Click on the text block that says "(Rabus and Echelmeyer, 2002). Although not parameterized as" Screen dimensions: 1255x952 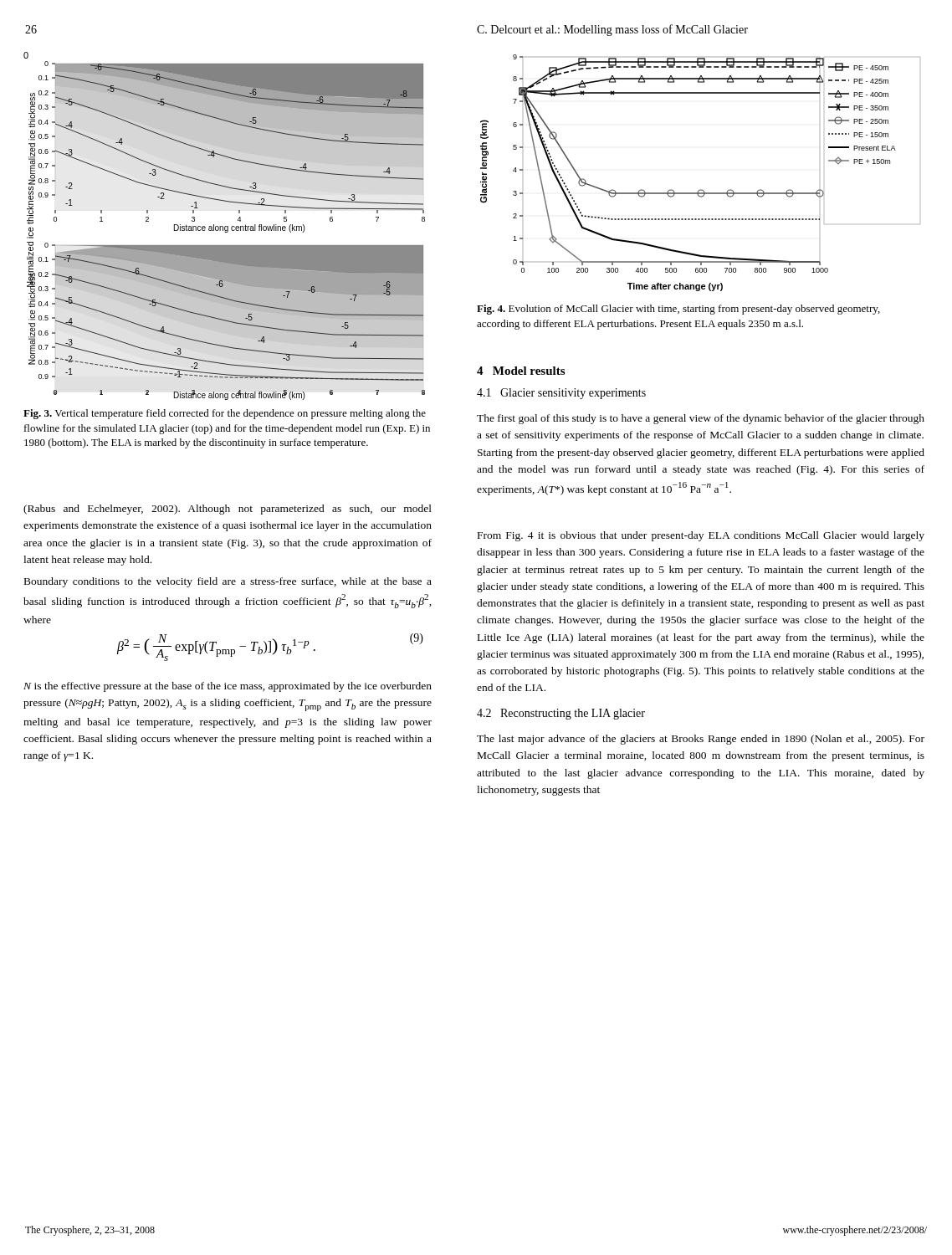coord(228,534)
